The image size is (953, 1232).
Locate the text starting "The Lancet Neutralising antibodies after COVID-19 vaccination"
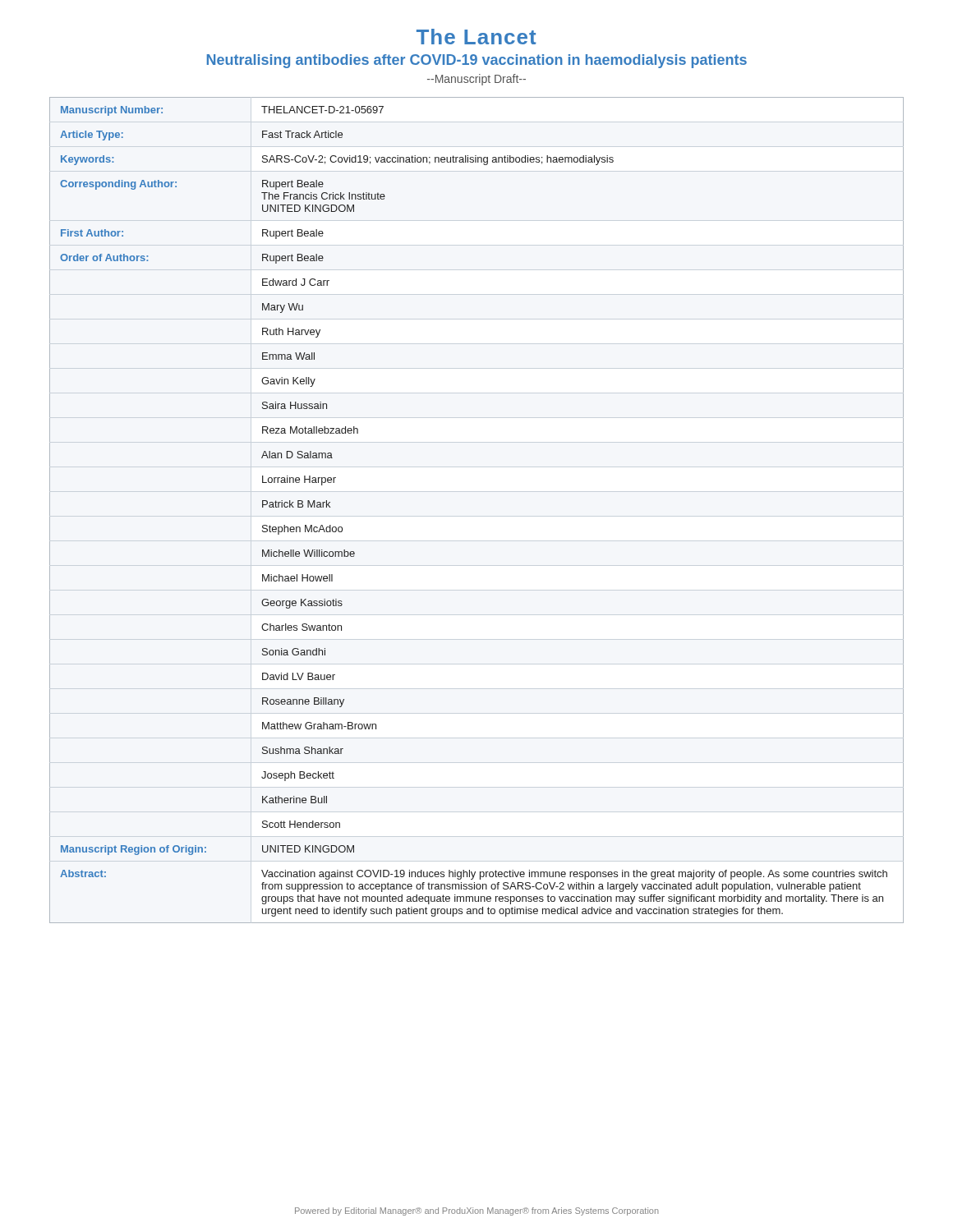pos(476,55)
